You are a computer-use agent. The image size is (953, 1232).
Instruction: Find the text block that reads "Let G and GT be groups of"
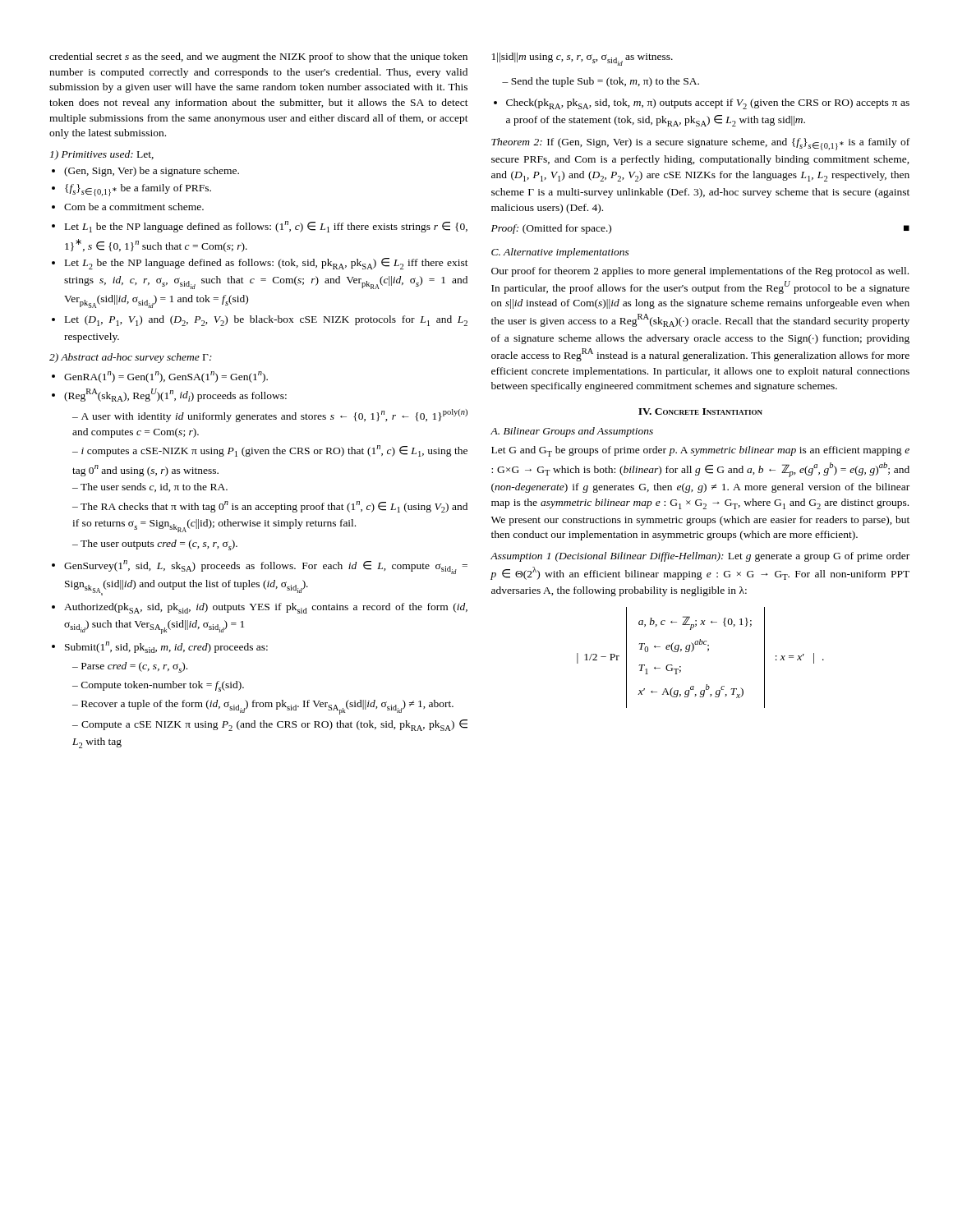[x=700, y=493]
